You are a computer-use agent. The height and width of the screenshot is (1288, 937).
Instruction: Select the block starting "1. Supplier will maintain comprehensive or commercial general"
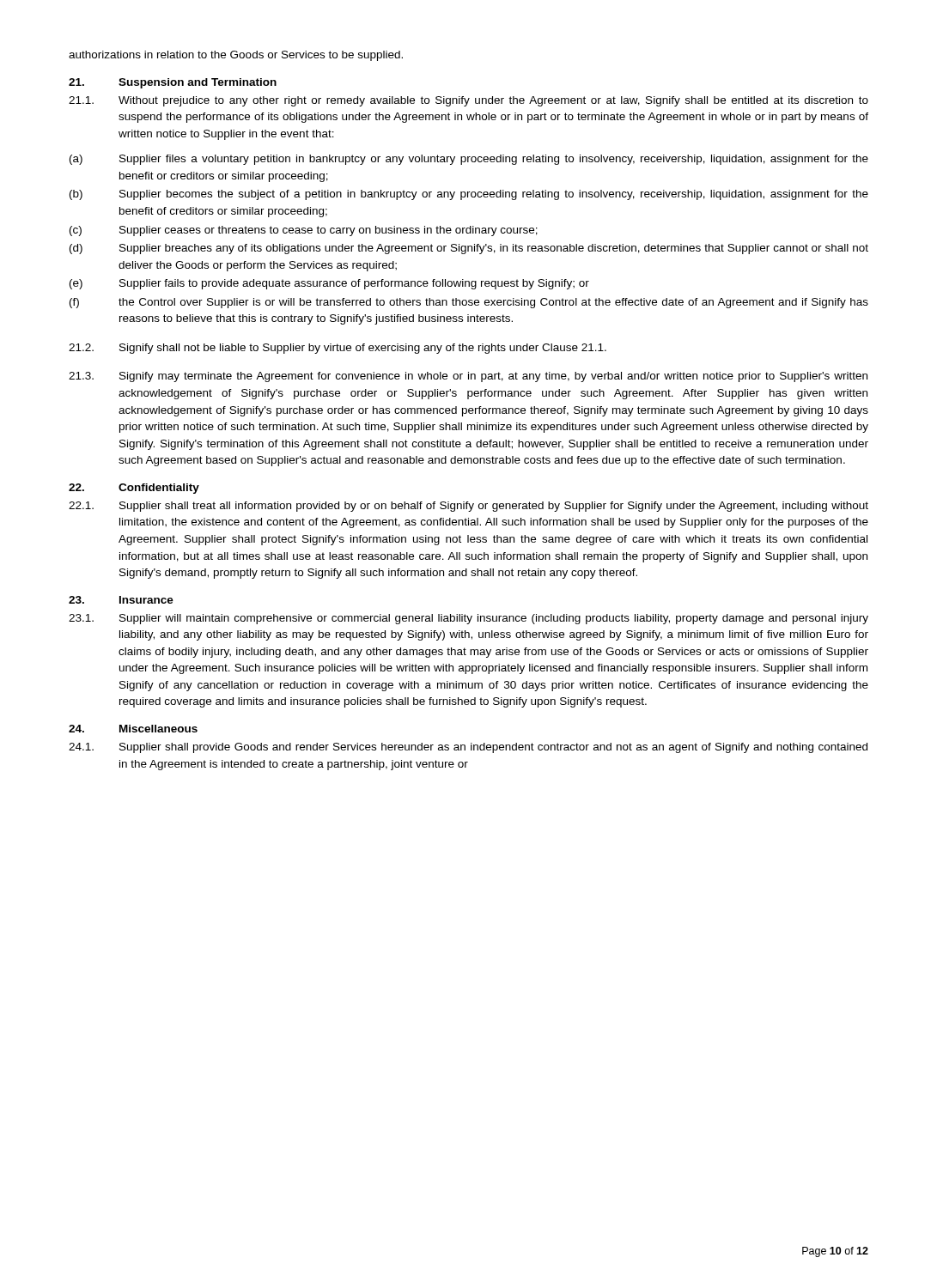click(x=468, y=660)
